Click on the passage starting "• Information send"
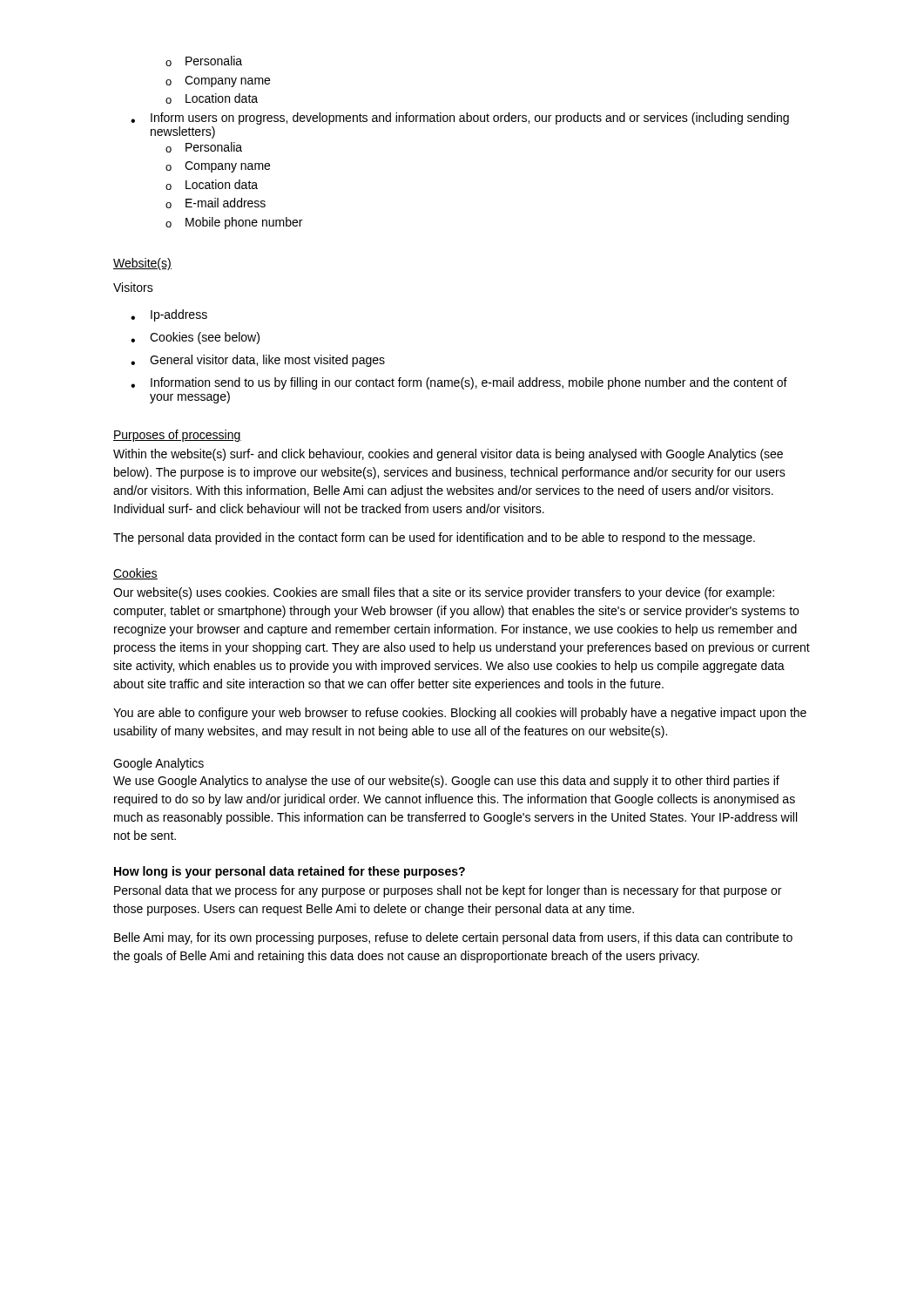The image size is (924, 1307). (x=471, y=389)
